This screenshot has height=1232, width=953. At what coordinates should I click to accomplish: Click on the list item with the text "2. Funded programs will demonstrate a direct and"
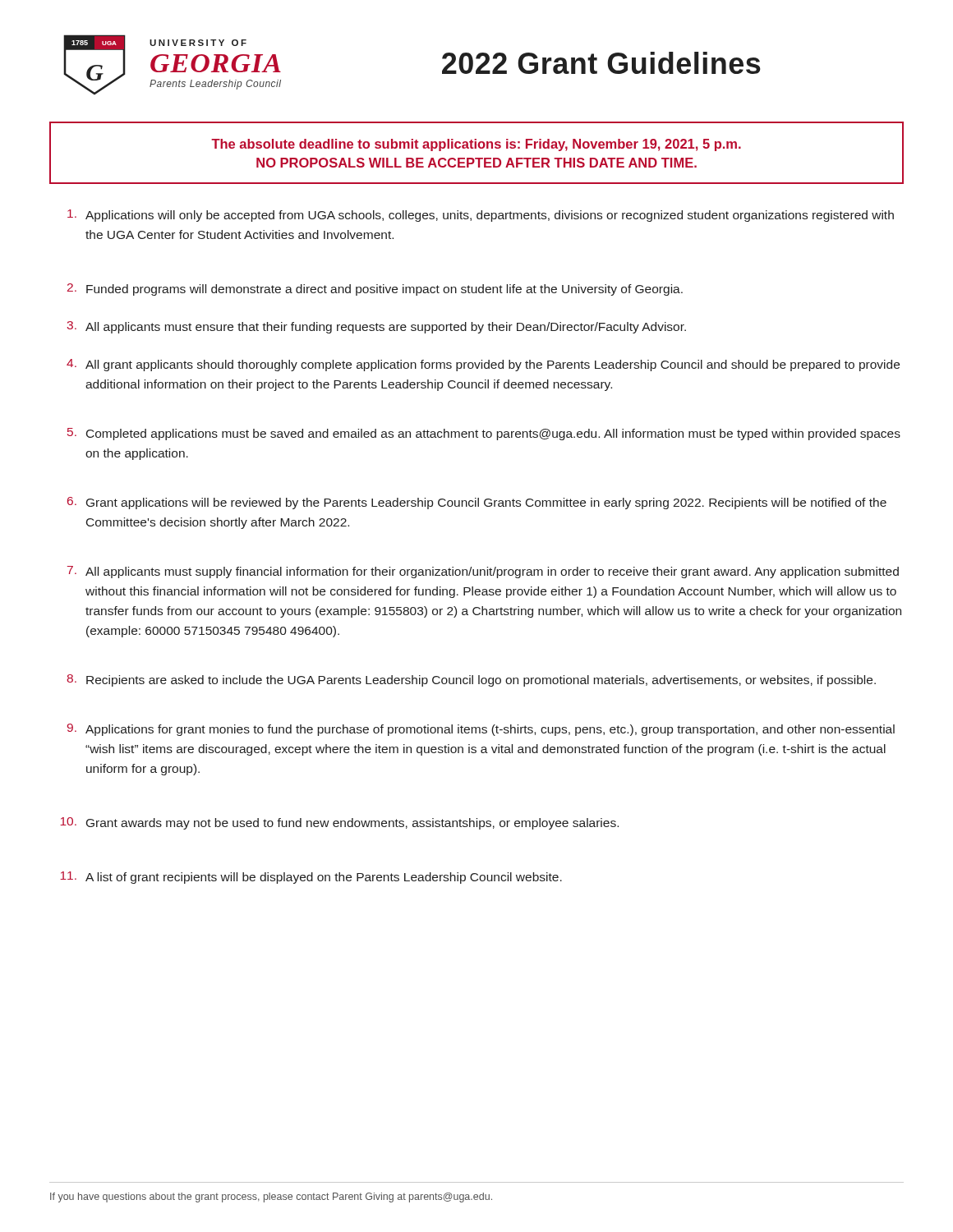tap(476, 289)
